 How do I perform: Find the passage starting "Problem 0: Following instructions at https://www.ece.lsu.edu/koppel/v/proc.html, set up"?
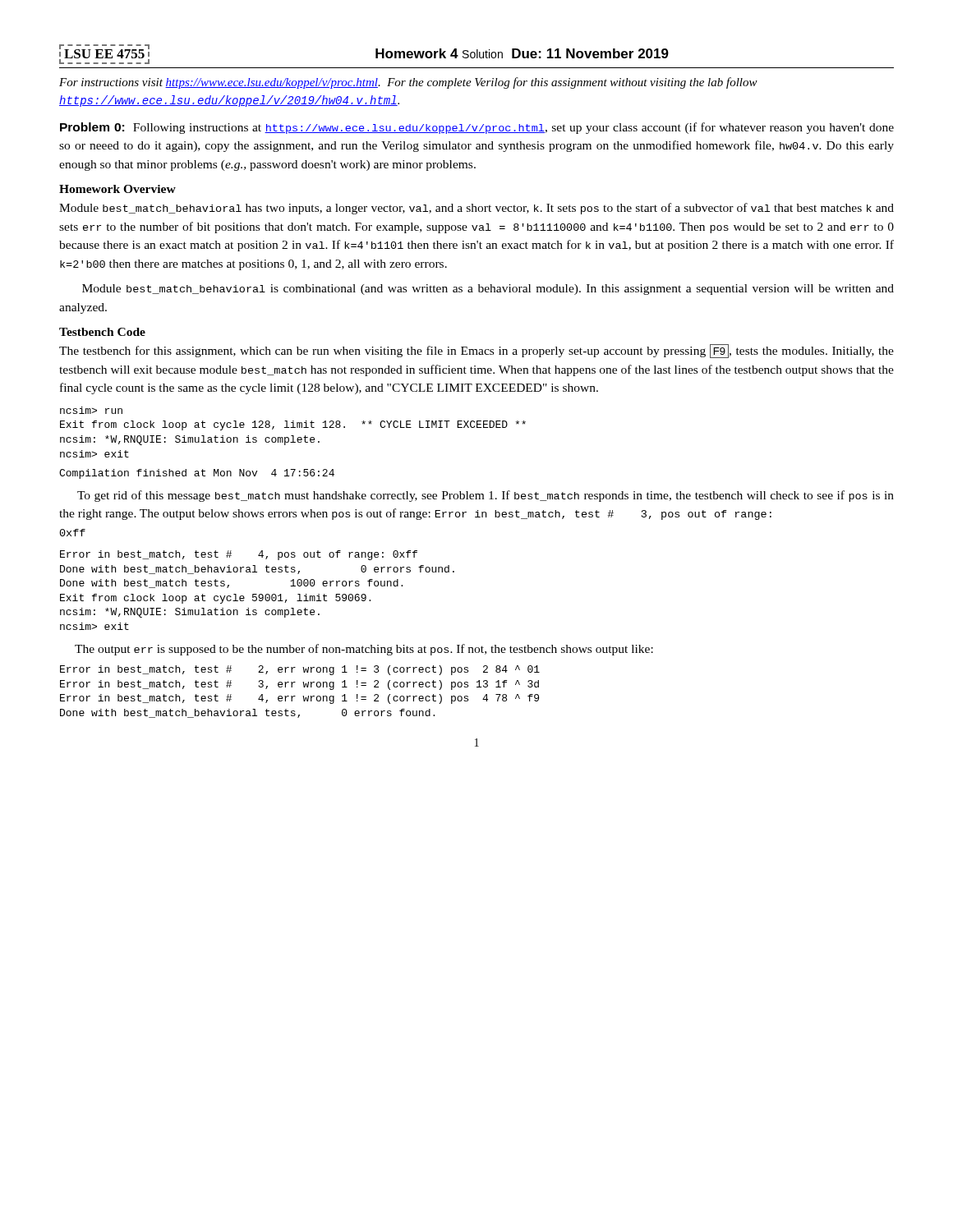click(x=476, y=145)
